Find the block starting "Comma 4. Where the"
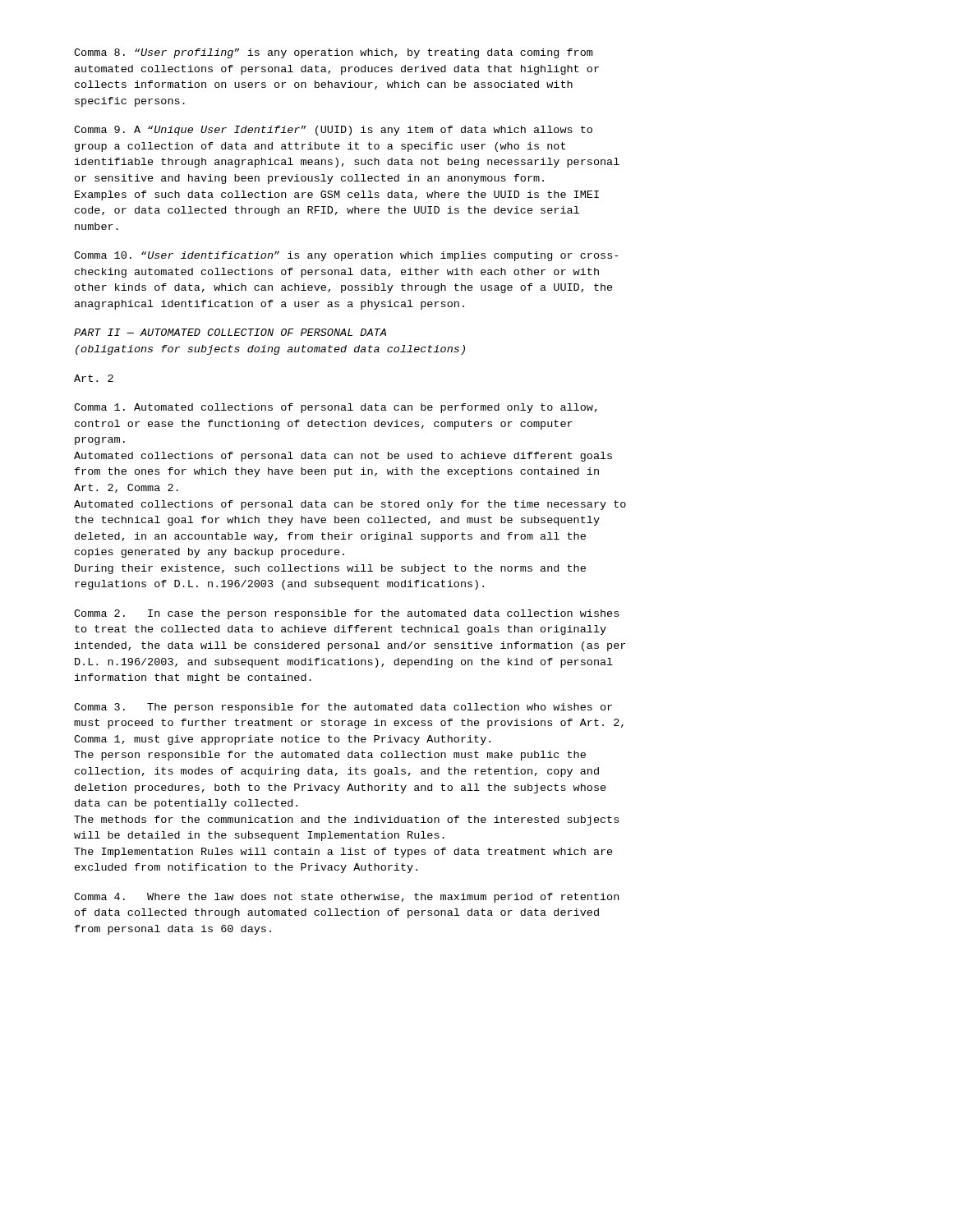 (476, 913)
